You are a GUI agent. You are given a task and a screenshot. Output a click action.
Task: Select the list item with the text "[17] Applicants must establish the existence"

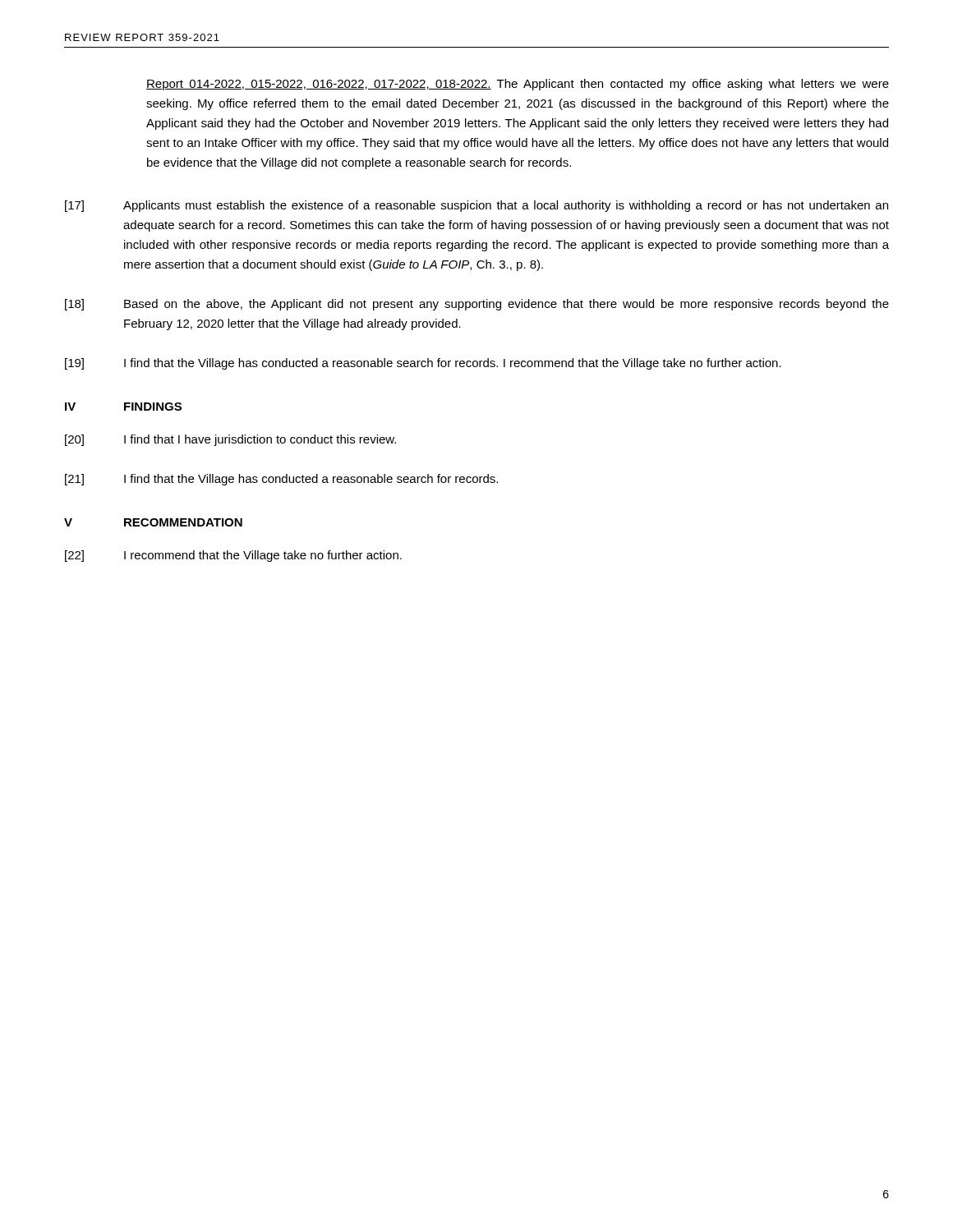pyautogui.click(x=476, y=235)
